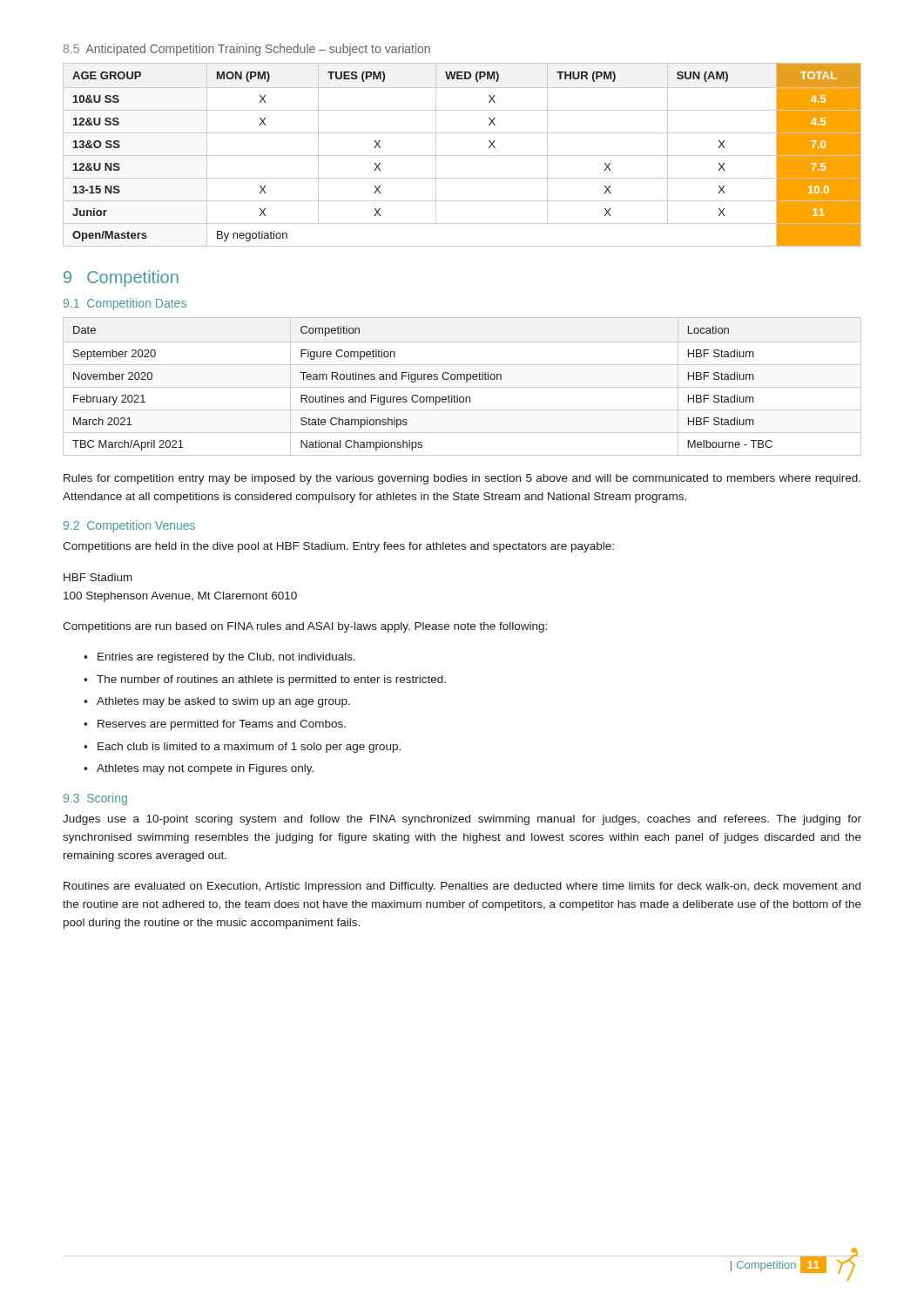
Task: Click on the text starting "Judges use a 10-point scoring"
Action: click(462, 837)
